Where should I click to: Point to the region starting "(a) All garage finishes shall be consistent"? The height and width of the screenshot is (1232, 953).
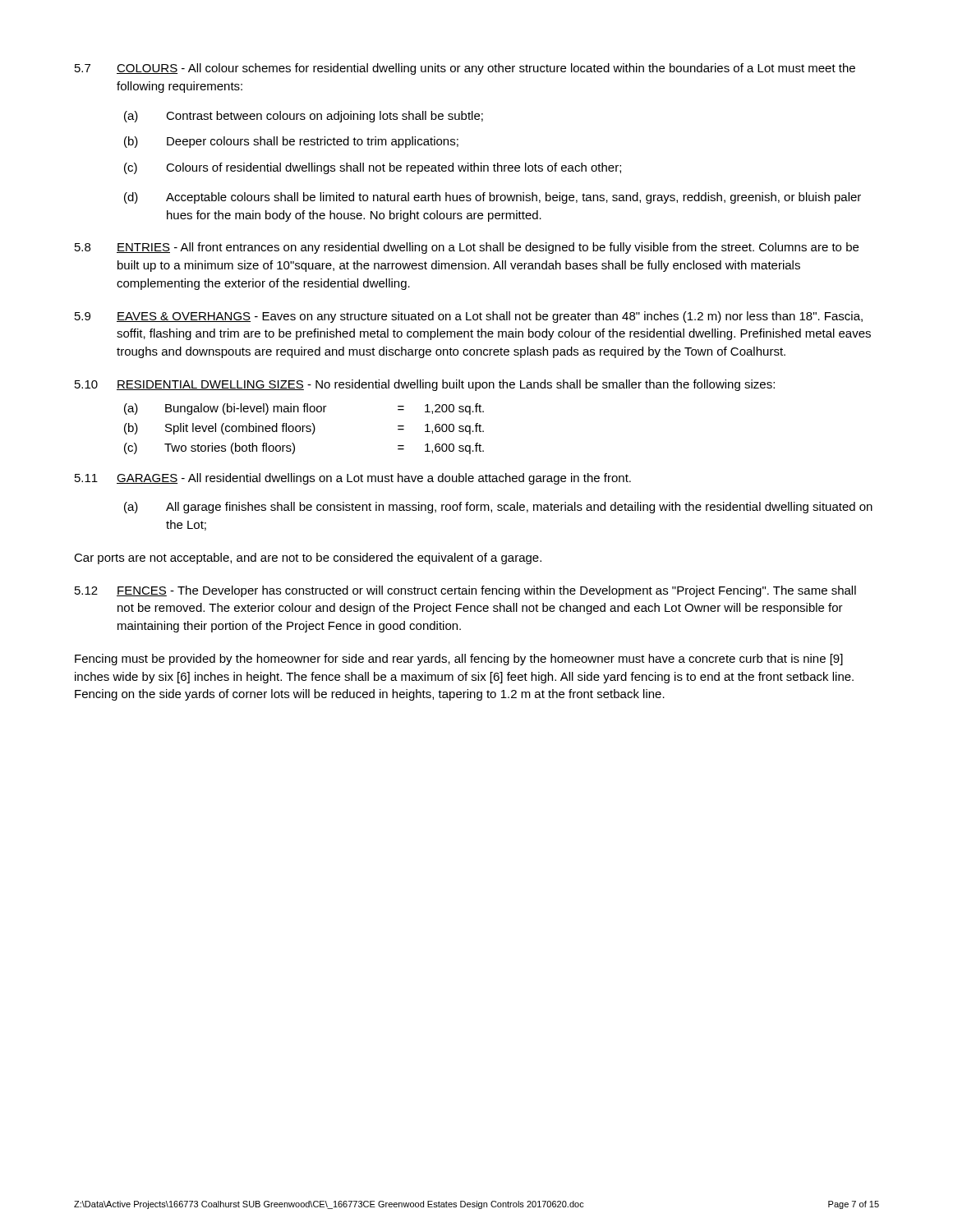[501, 516]
